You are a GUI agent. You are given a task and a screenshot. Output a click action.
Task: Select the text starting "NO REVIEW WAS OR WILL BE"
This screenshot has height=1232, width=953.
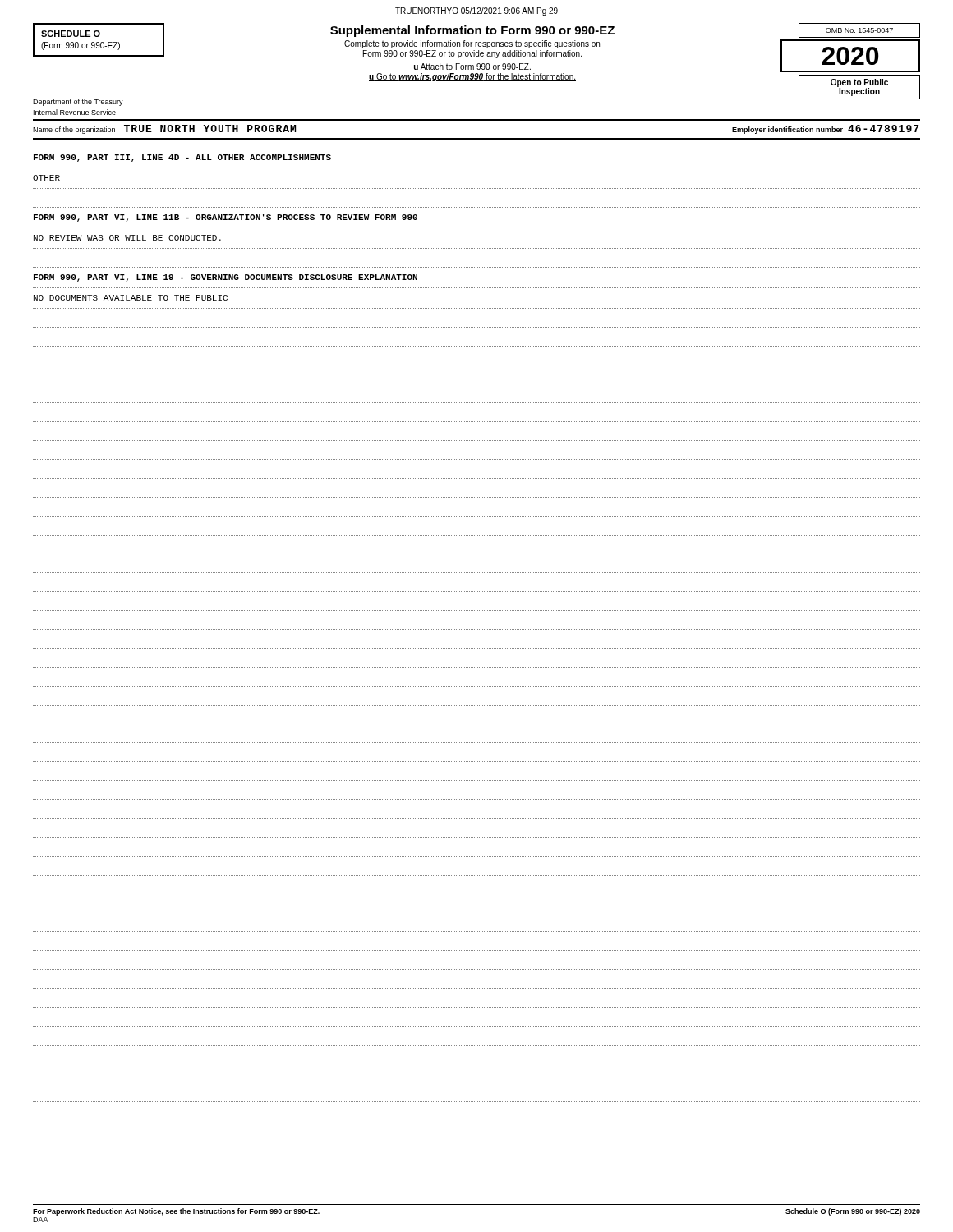click(128, 238)
